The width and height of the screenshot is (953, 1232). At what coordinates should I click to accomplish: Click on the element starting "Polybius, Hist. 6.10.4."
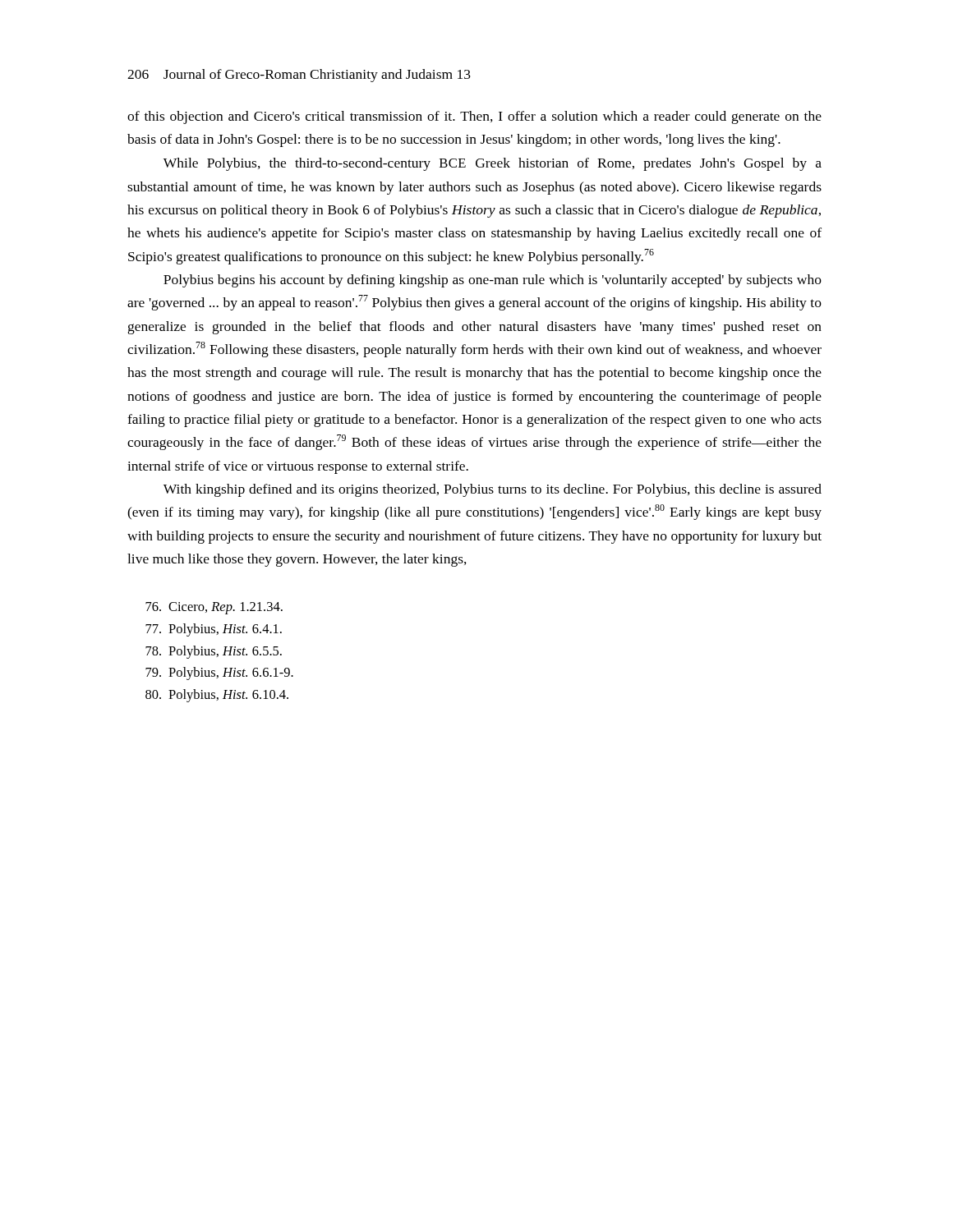click(208, 694)
